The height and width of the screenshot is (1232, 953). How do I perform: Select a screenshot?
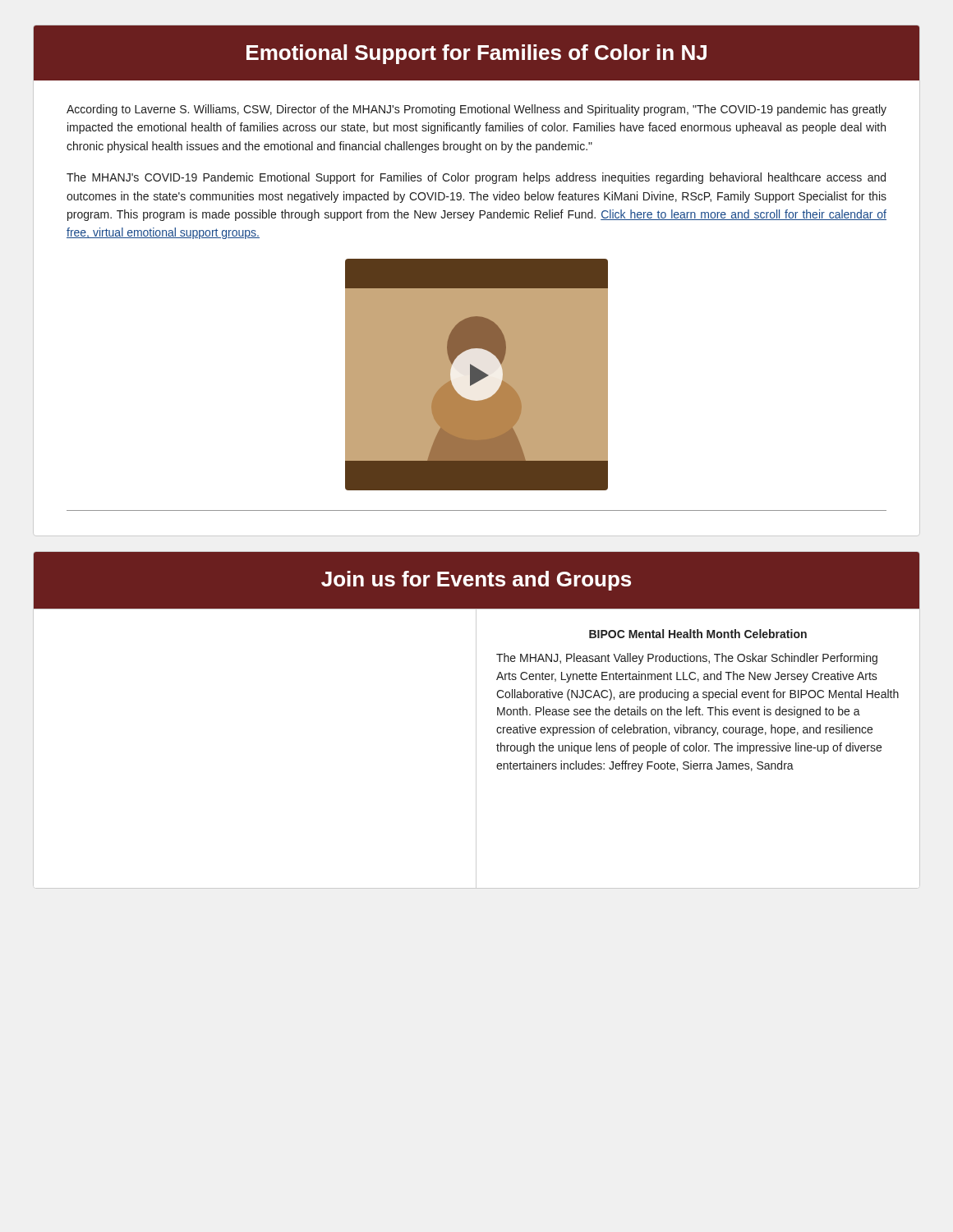pyautogui.click(x=476, y=374)
